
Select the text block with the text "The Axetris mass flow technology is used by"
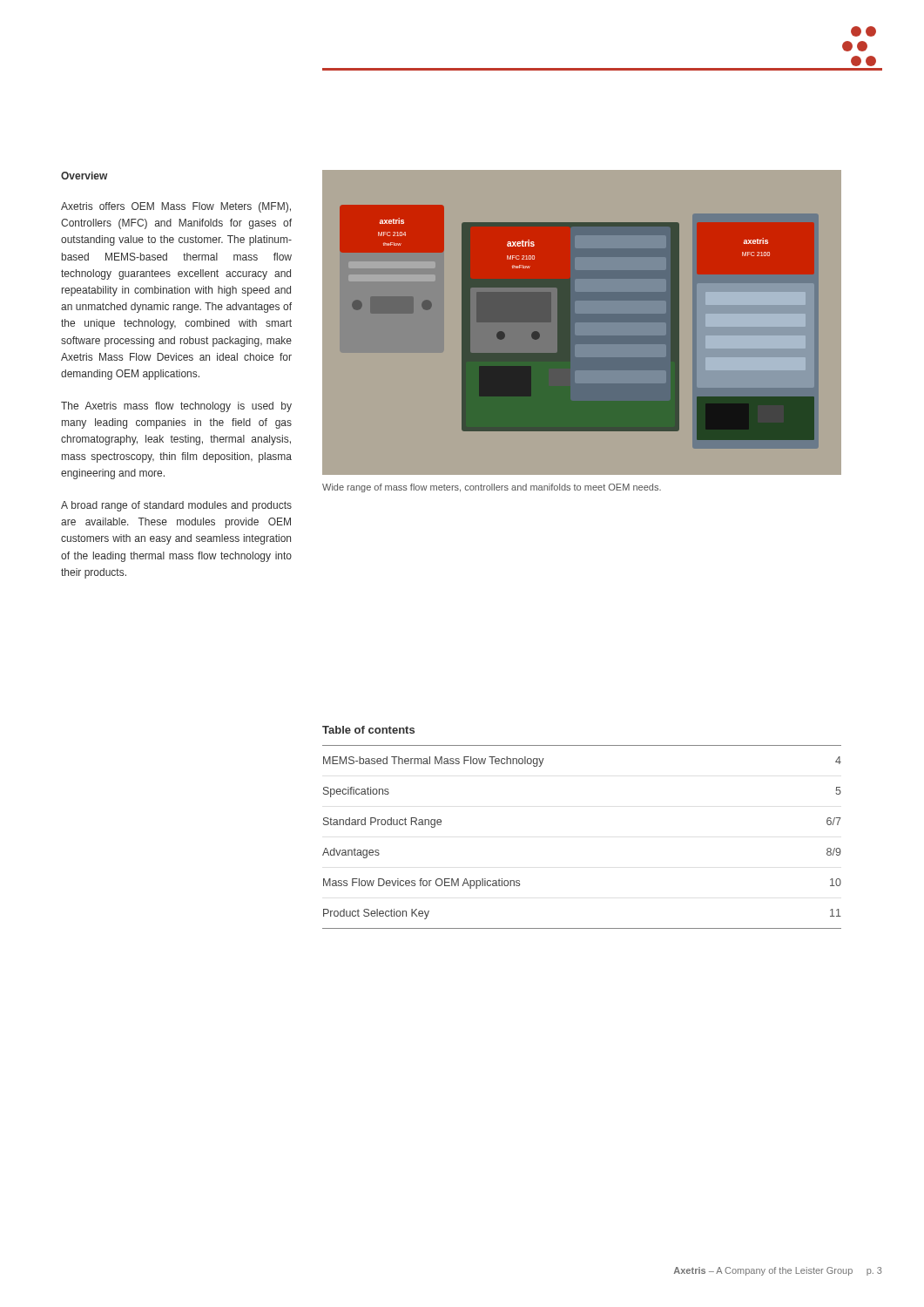click(x=176, y=439)
